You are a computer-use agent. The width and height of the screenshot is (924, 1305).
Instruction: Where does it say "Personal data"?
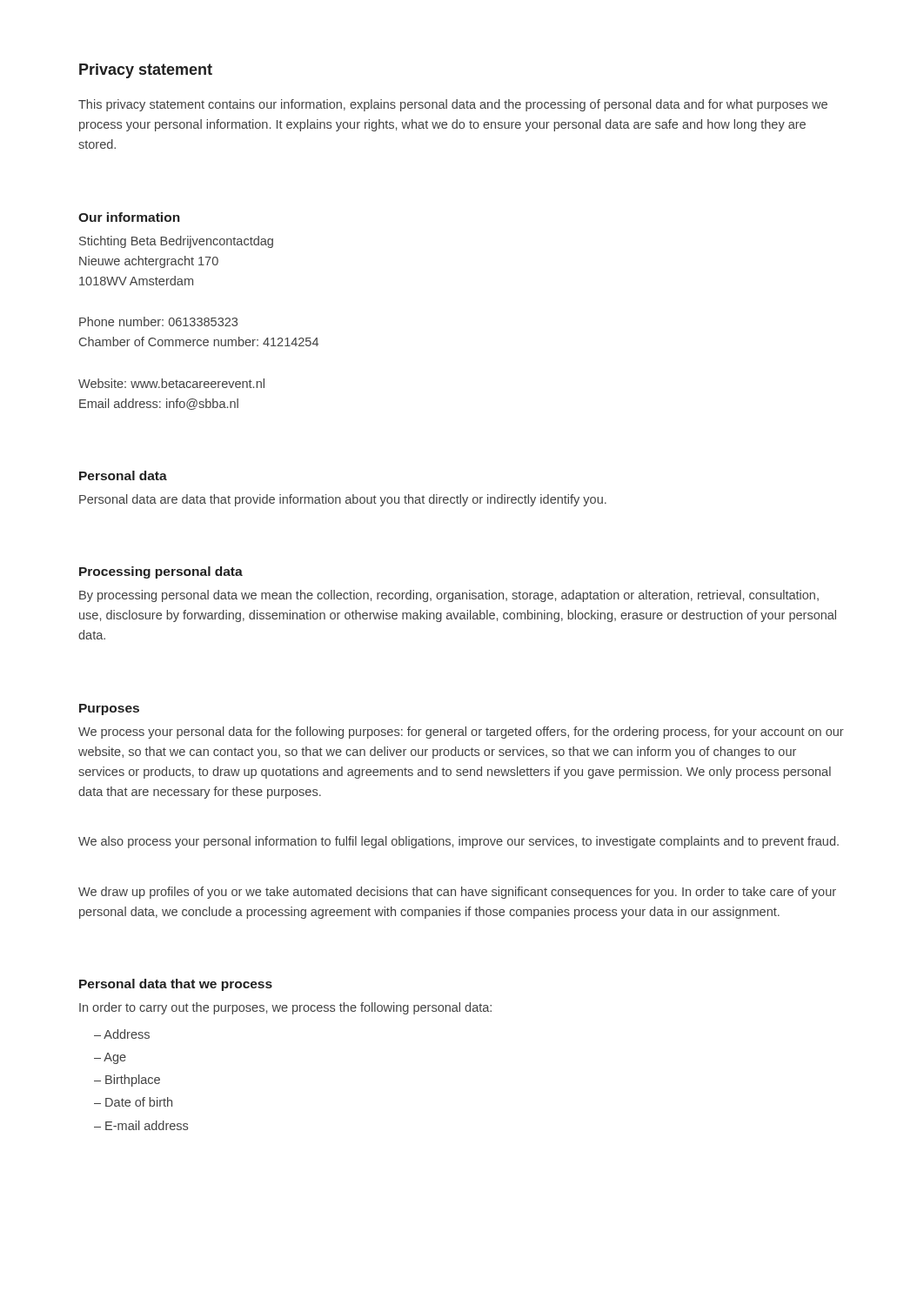tap(123, 475)
